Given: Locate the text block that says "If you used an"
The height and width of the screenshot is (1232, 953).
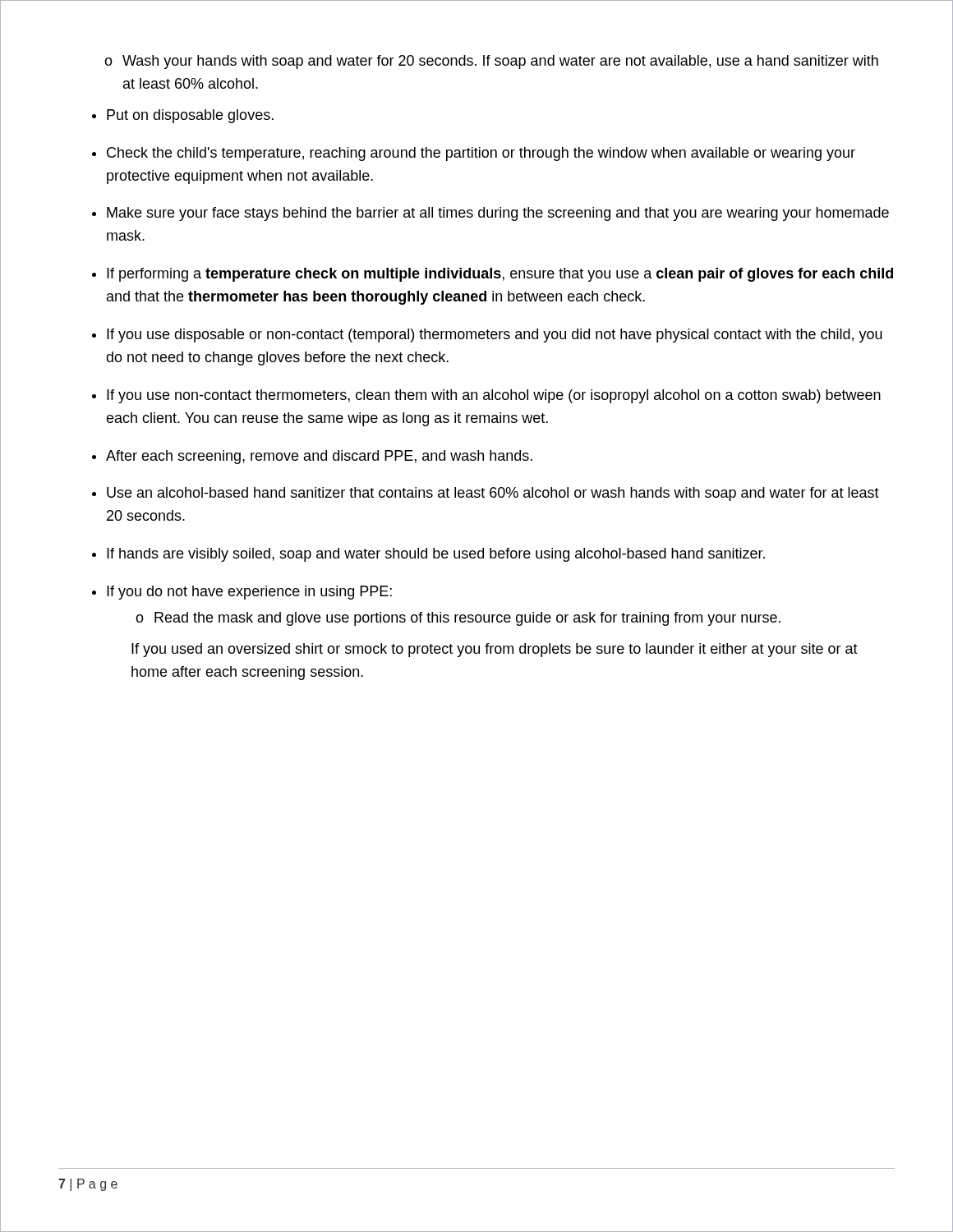Looking at the screenshot, I should [x=494, y=660].
